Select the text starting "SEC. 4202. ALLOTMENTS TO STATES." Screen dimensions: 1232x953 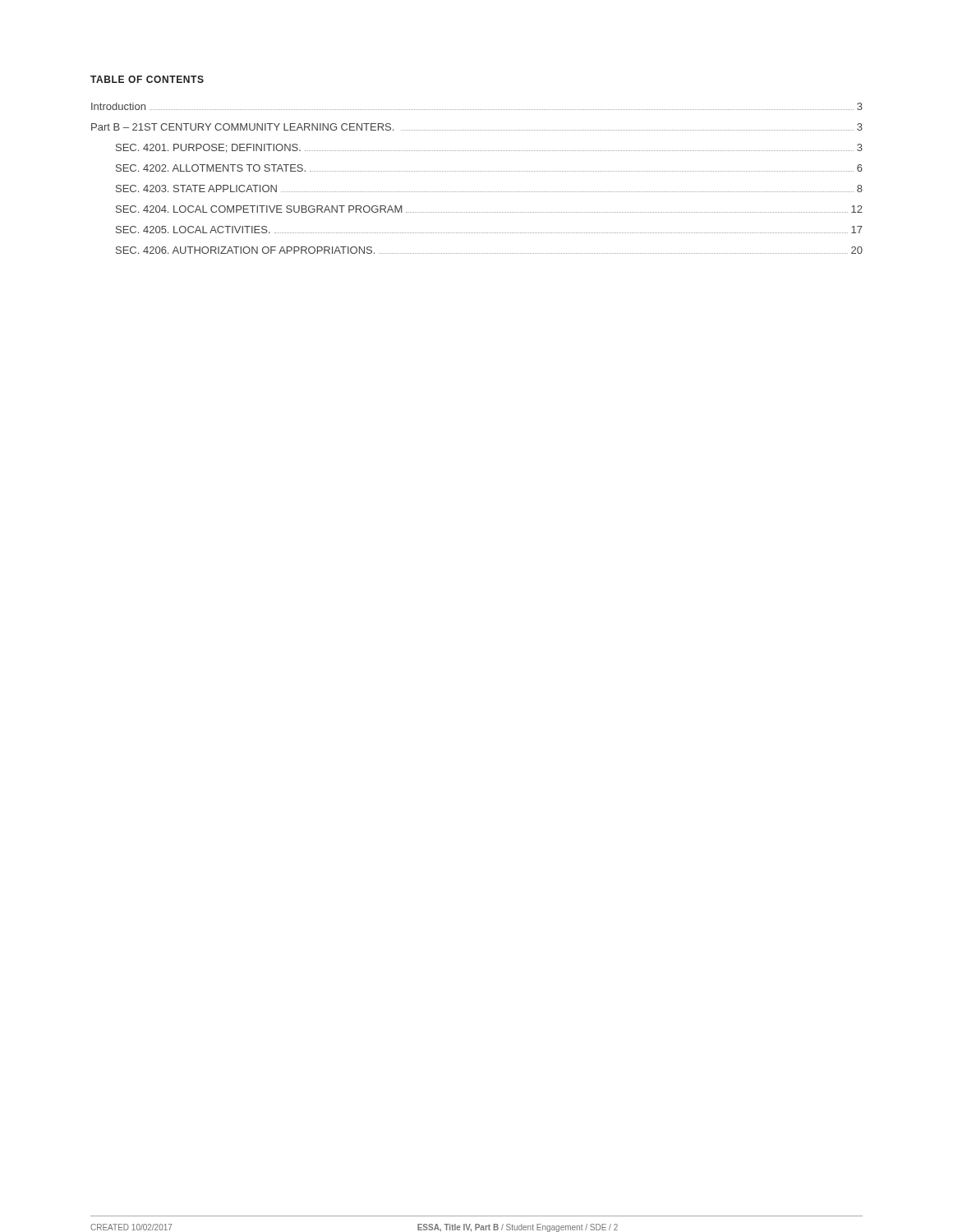(489, 168)
